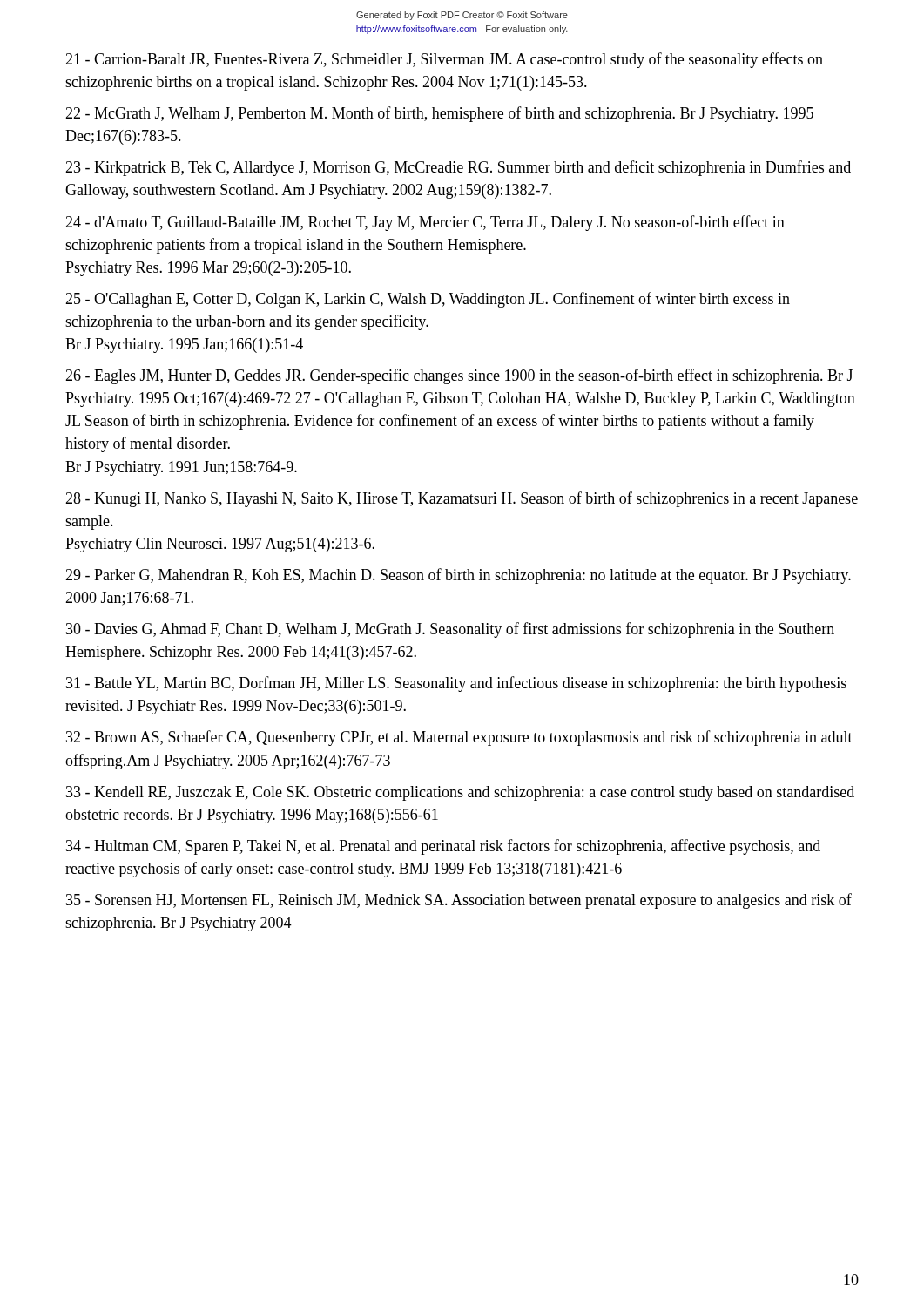Navigate to the passage starting "35 - Sorensen"

[x=458, y=911]
